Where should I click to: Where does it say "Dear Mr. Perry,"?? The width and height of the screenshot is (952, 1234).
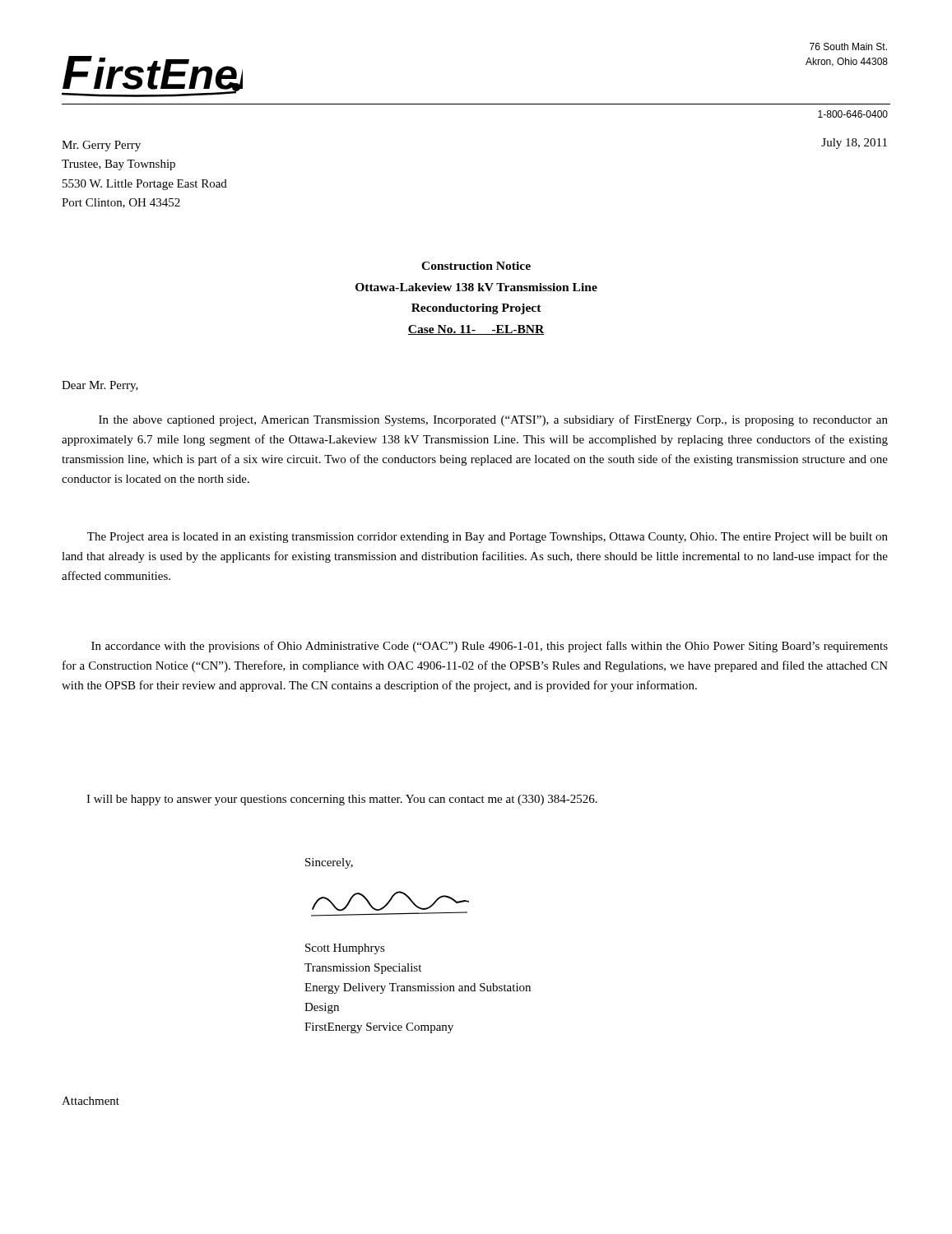[x=100, y=385]
